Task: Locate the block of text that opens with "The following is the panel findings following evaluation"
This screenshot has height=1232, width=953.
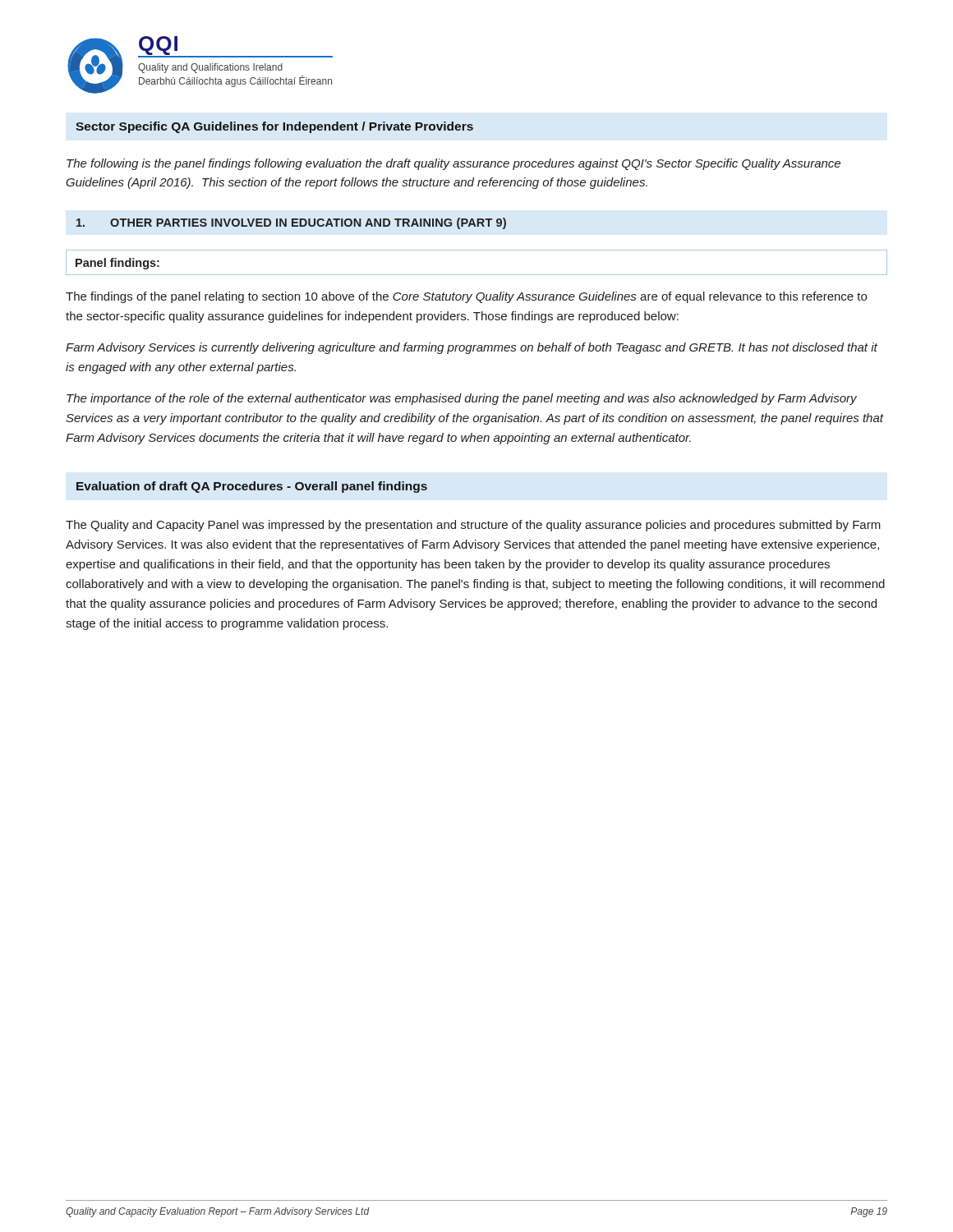Action: click(x=453, y=173)
